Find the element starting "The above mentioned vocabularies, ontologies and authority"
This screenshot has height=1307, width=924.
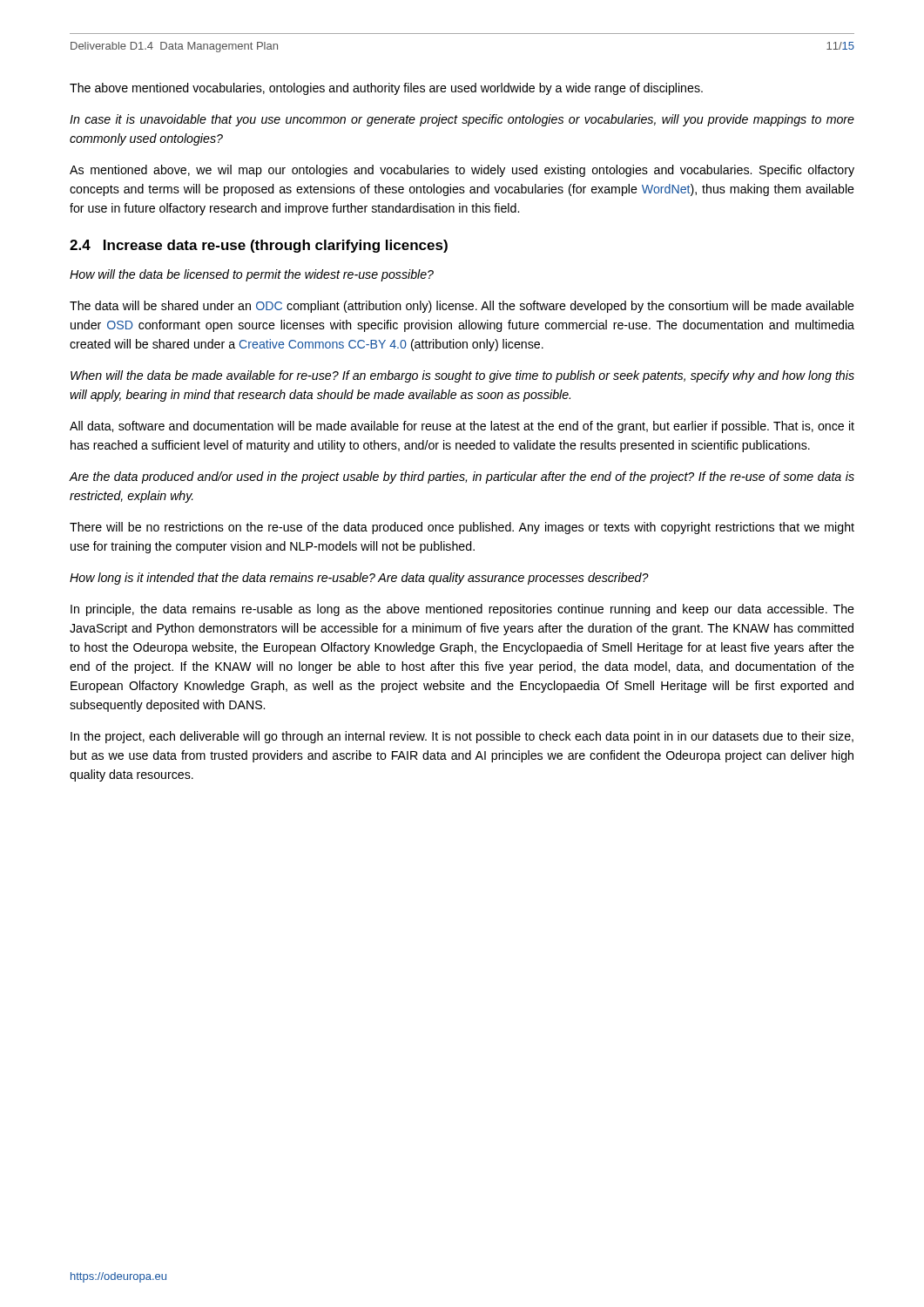[387, 88]
